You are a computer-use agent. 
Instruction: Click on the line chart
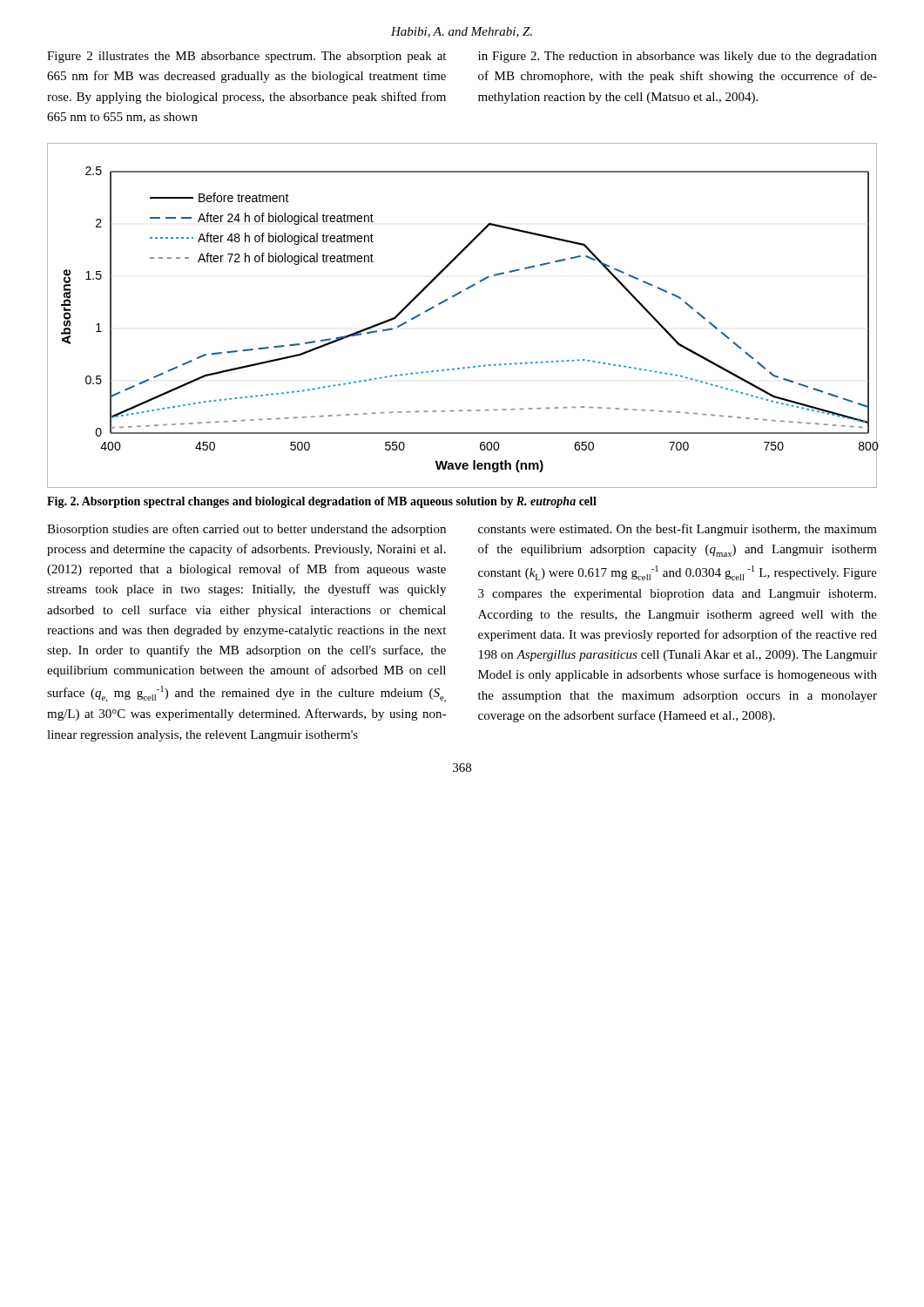pos(462,315)
